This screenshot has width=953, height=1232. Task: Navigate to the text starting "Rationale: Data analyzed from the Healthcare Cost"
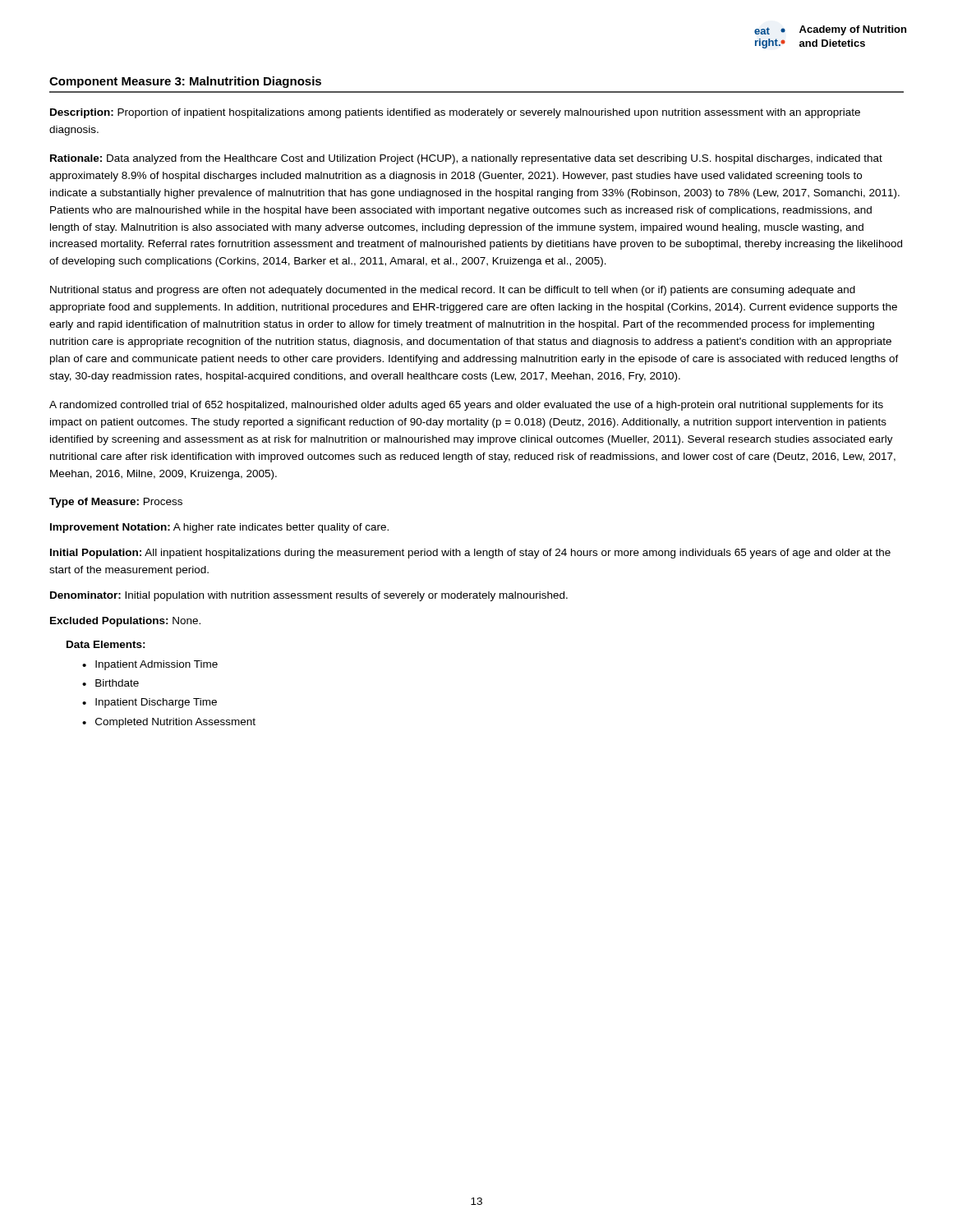pos(476,210)
